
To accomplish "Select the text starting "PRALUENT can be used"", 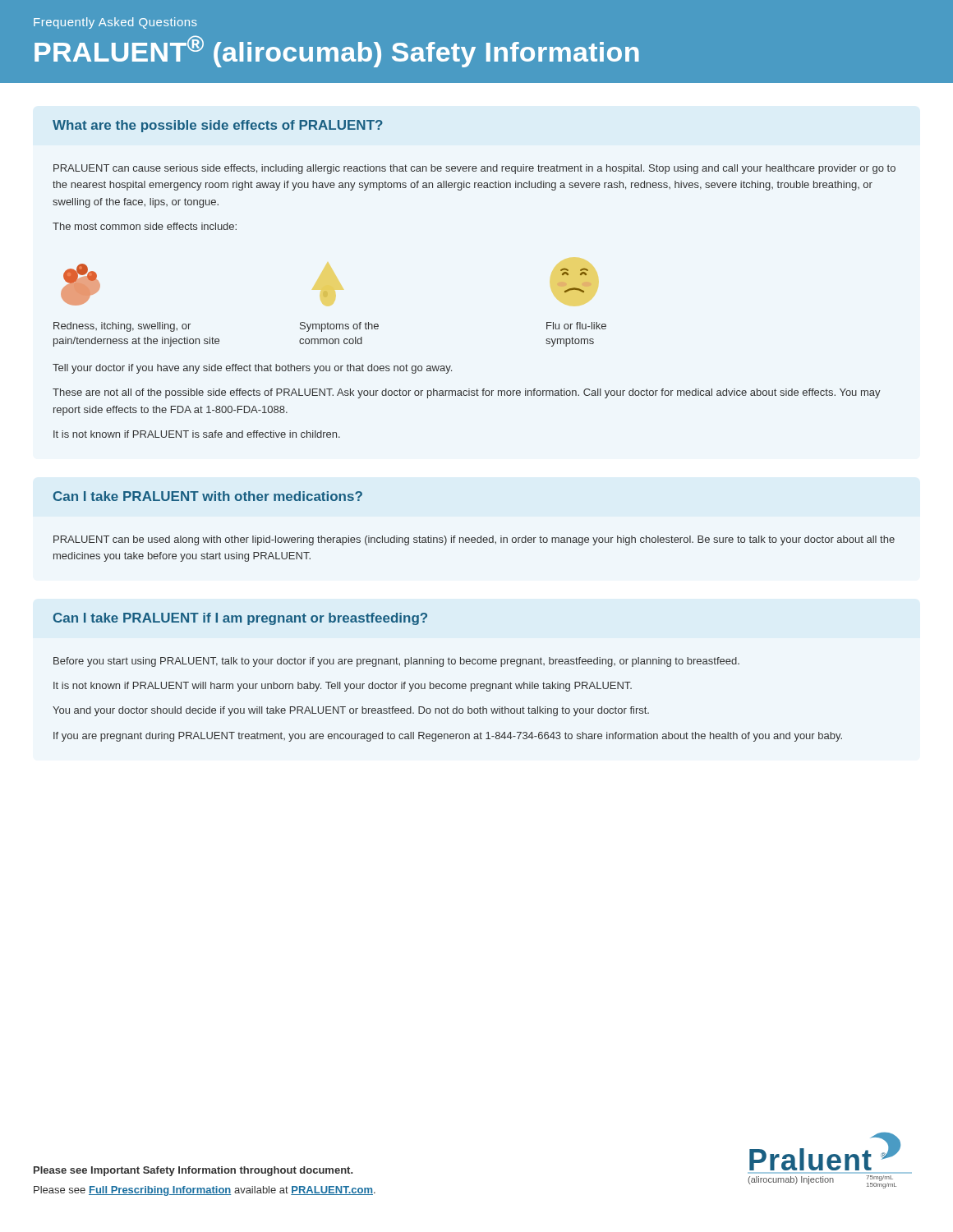I will [x=474, y=547].
